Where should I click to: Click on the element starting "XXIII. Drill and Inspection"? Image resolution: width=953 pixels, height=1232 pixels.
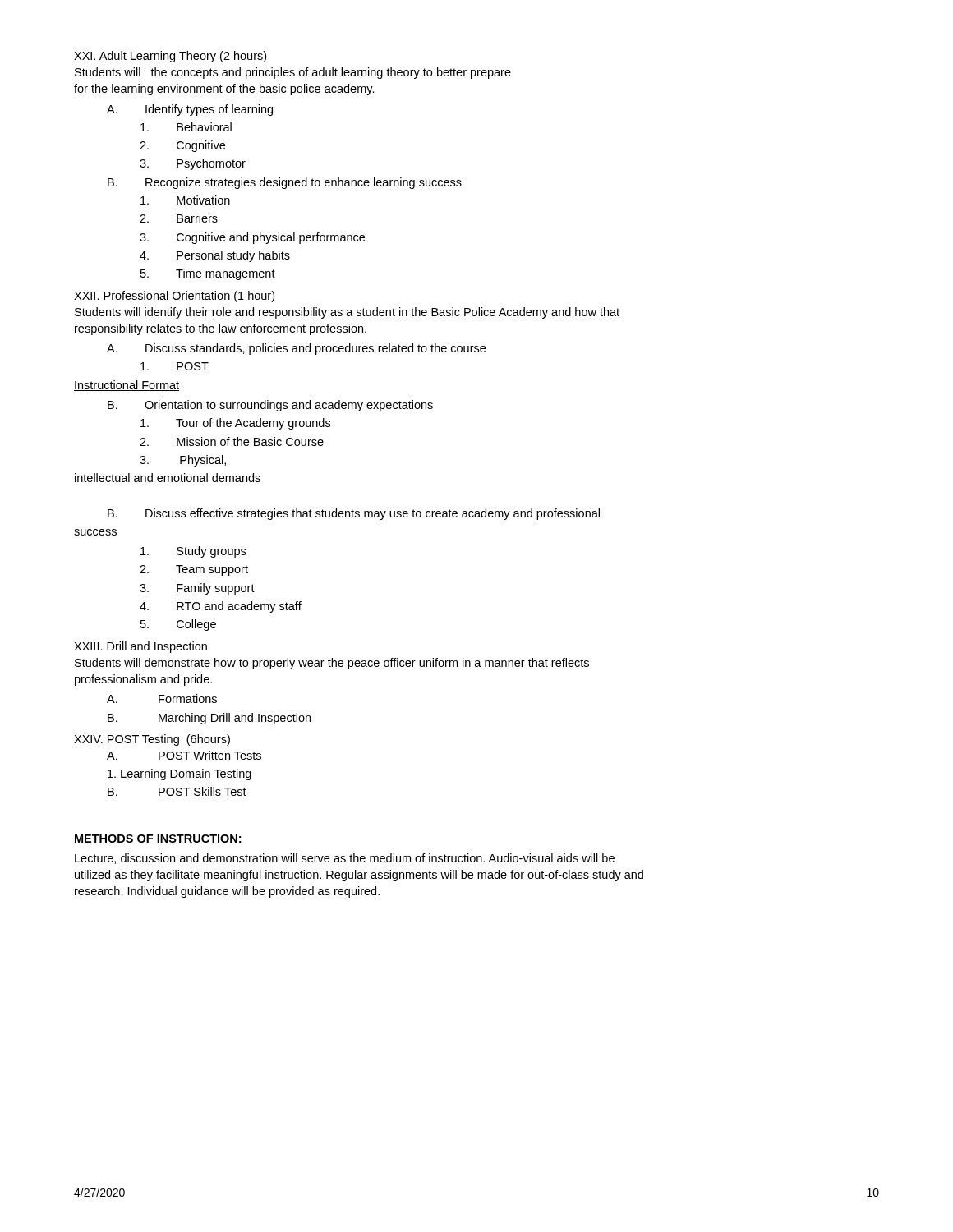[x=141, y=646]
